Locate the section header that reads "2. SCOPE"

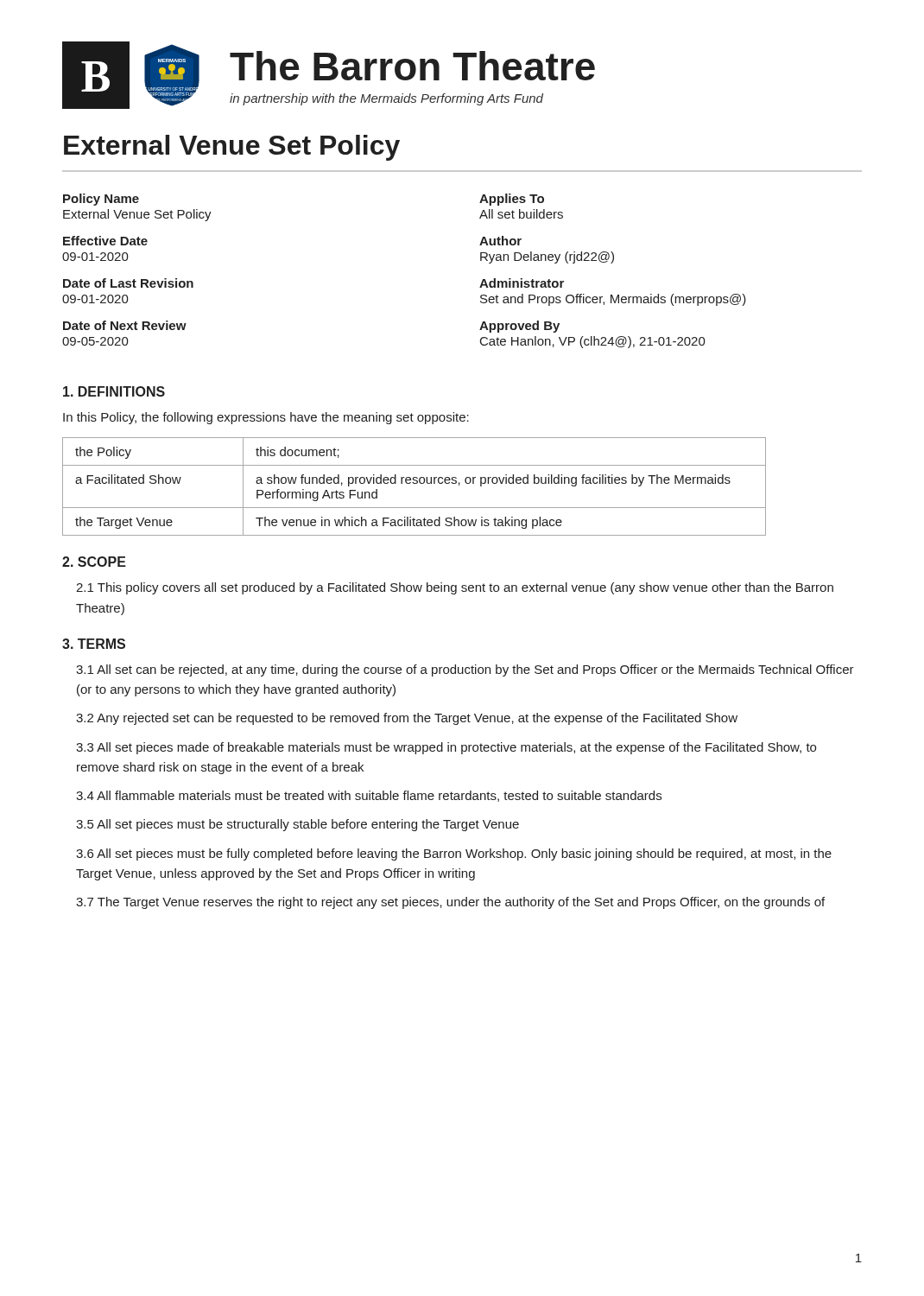point(94,562)
